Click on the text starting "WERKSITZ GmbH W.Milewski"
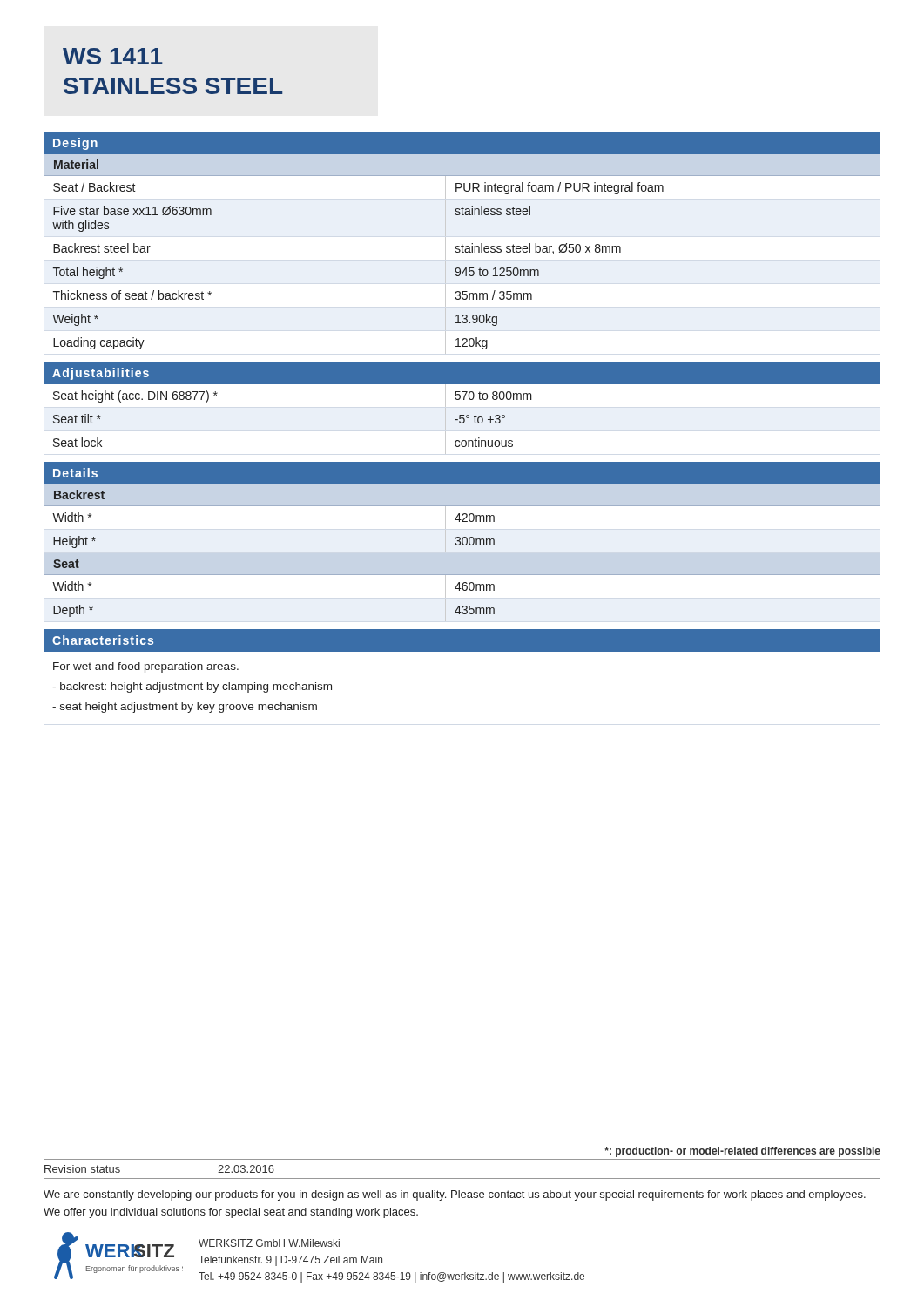The image size is (924, 1307). [x=392, y=1260]
